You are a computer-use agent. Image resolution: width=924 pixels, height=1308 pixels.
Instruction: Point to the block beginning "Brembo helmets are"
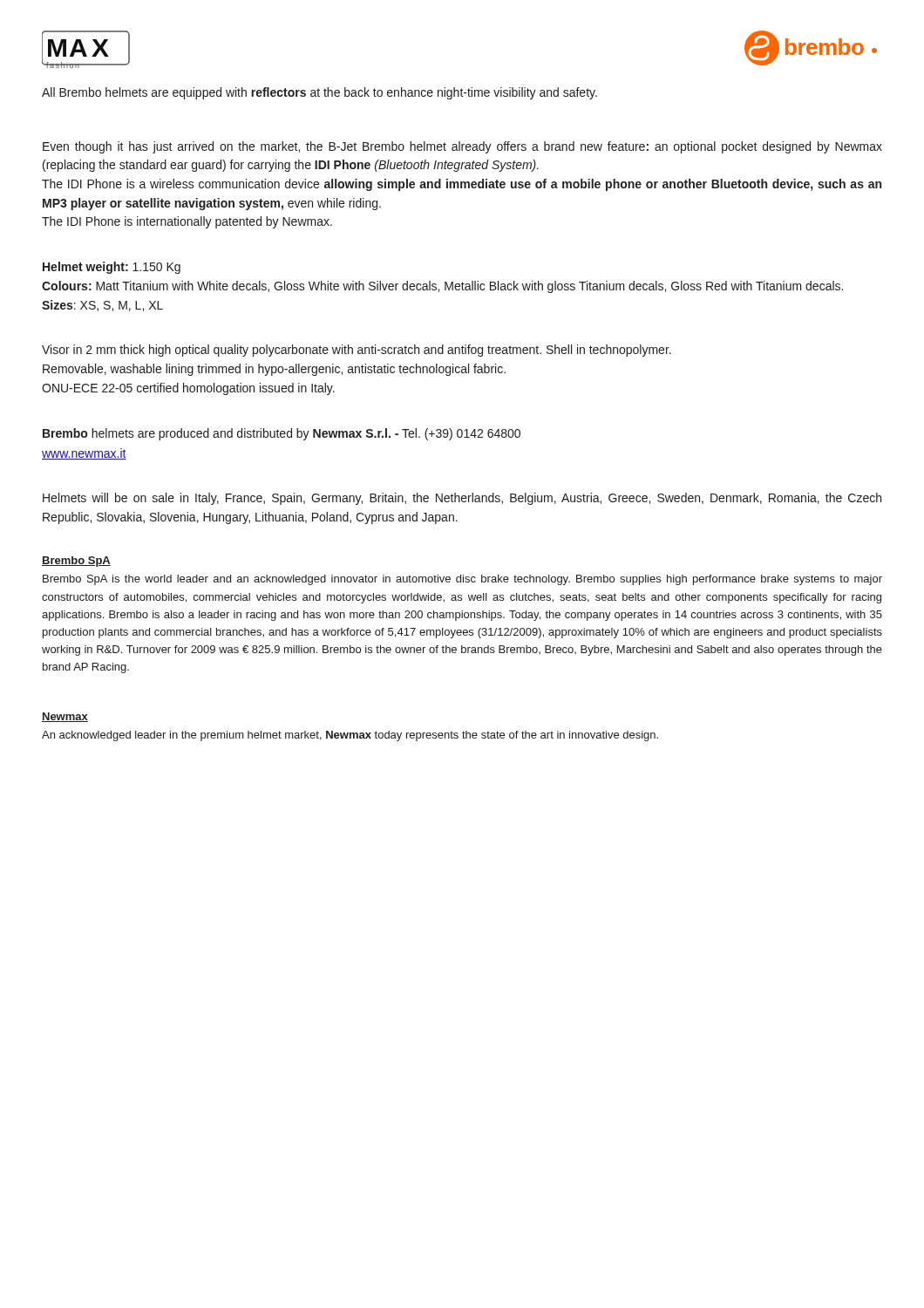click(281, 443)
